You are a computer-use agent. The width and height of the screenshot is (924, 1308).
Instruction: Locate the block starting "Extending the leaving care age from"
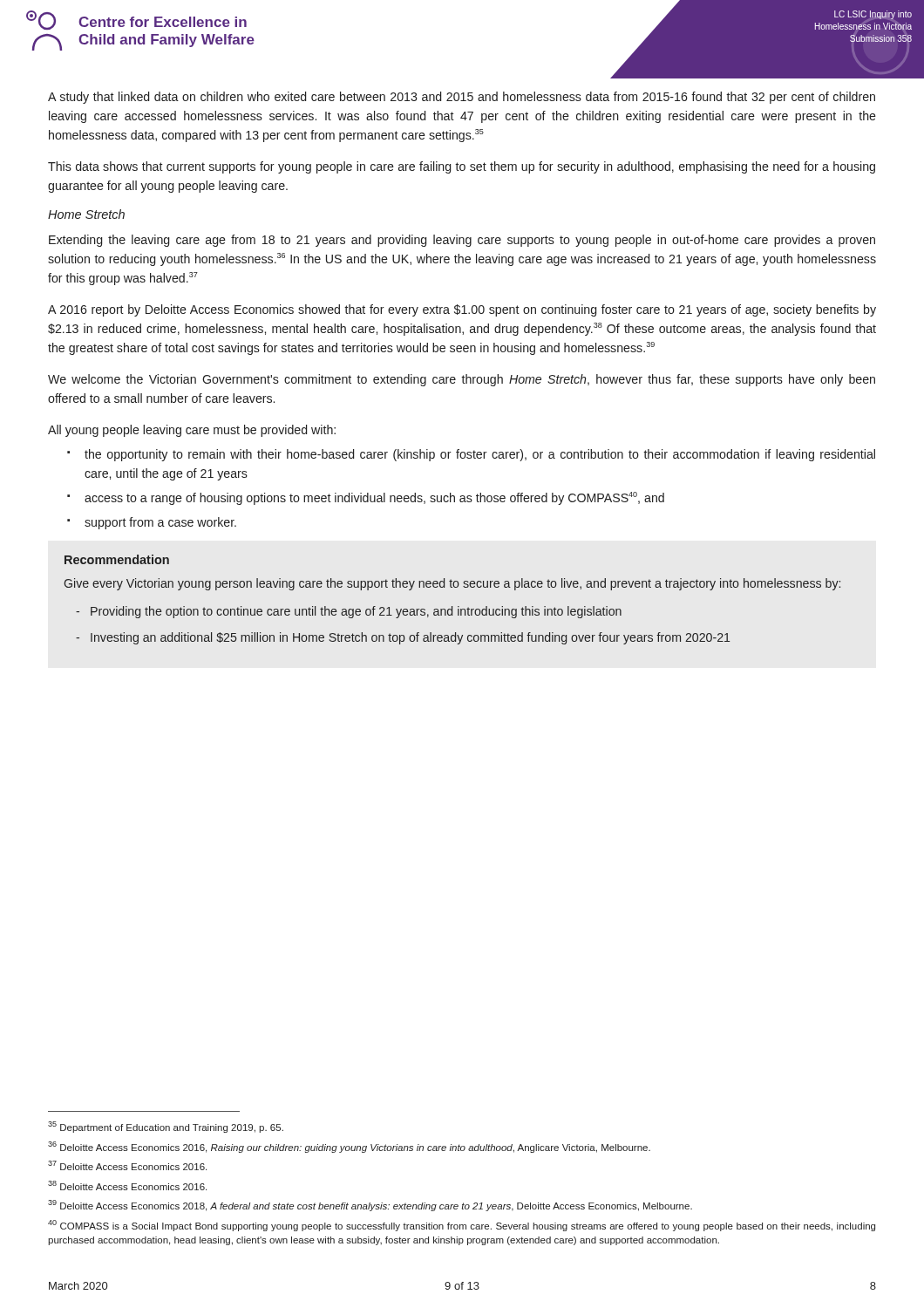462,259
